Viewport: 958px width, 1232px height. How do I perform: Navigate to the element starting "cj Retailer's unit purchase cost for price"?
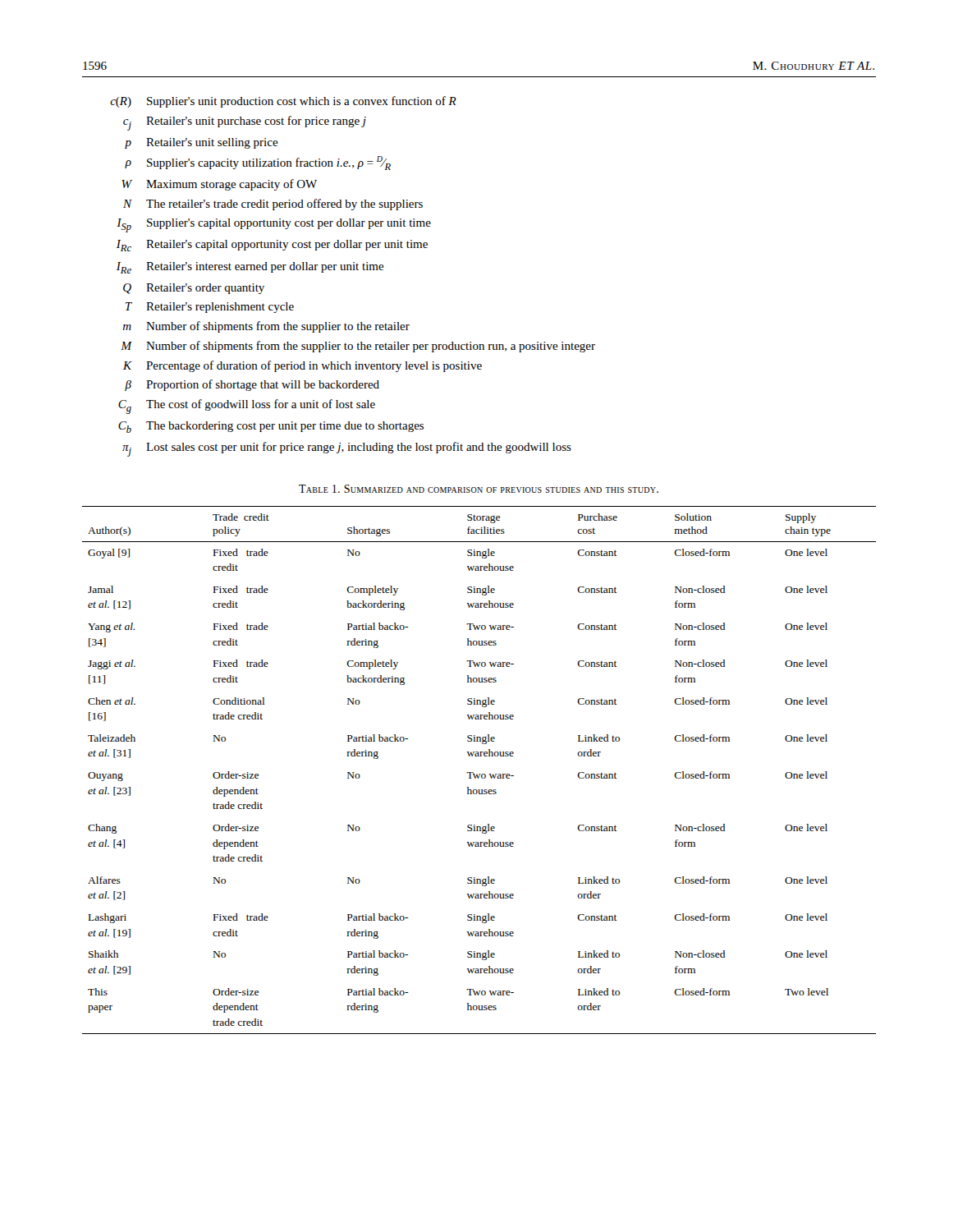coord(245,123)
